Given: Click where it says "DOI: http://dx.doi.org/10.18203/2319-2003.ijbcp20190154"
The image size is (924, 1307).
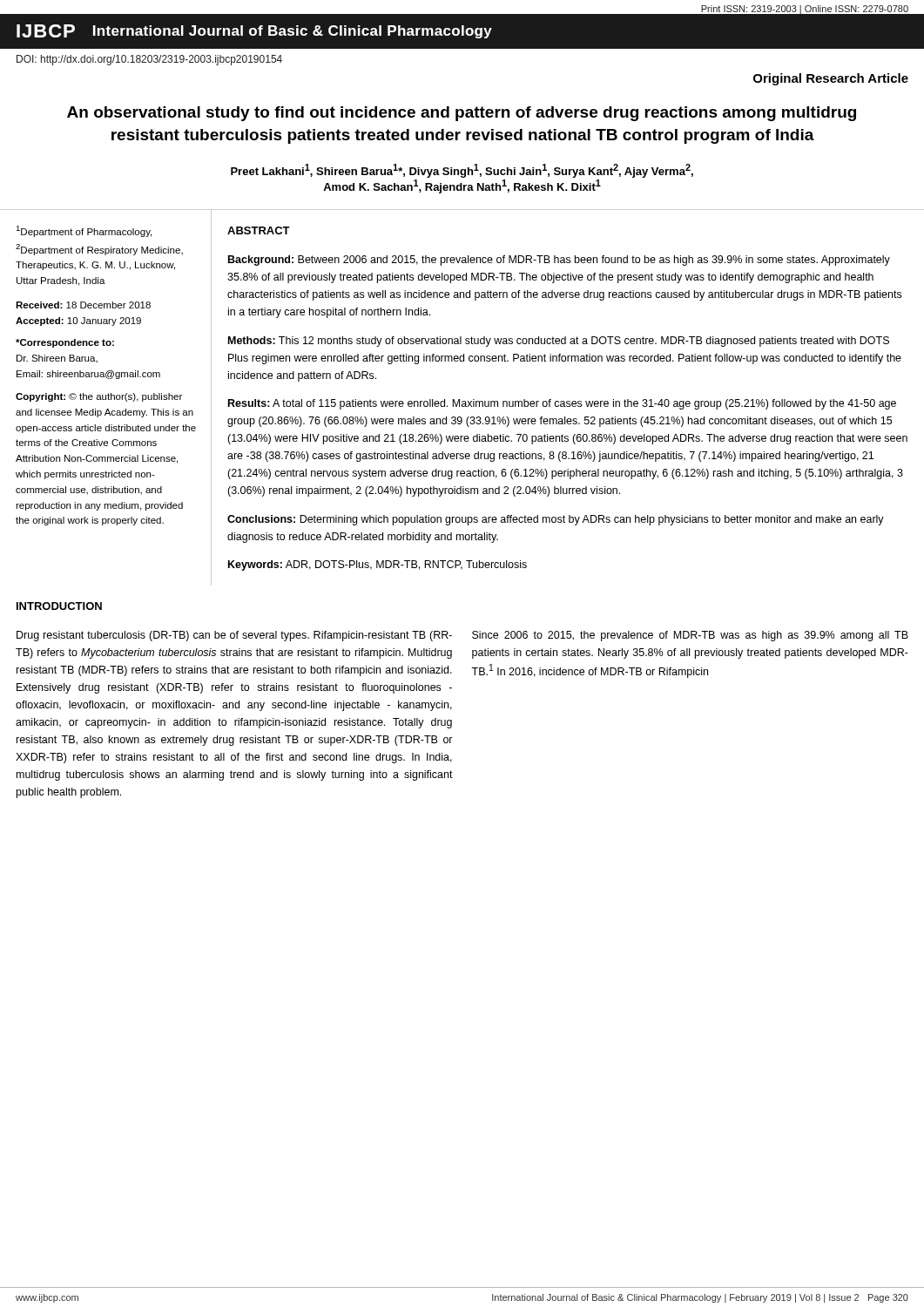Looking at the screenshot, I should (x=149, y=59).
